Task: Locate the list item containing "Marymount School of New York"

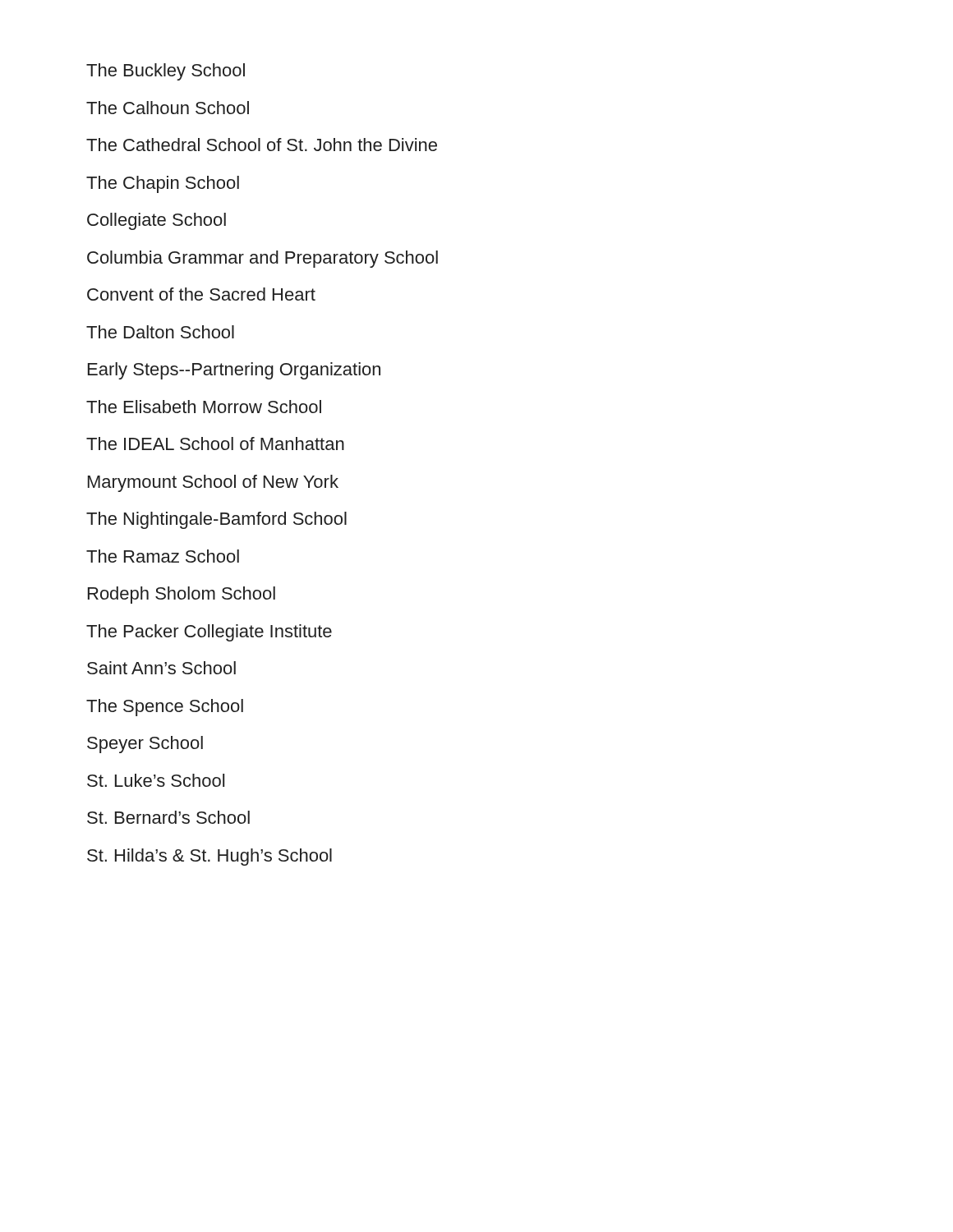Action: pyautogui.click(x=212, y=481)
